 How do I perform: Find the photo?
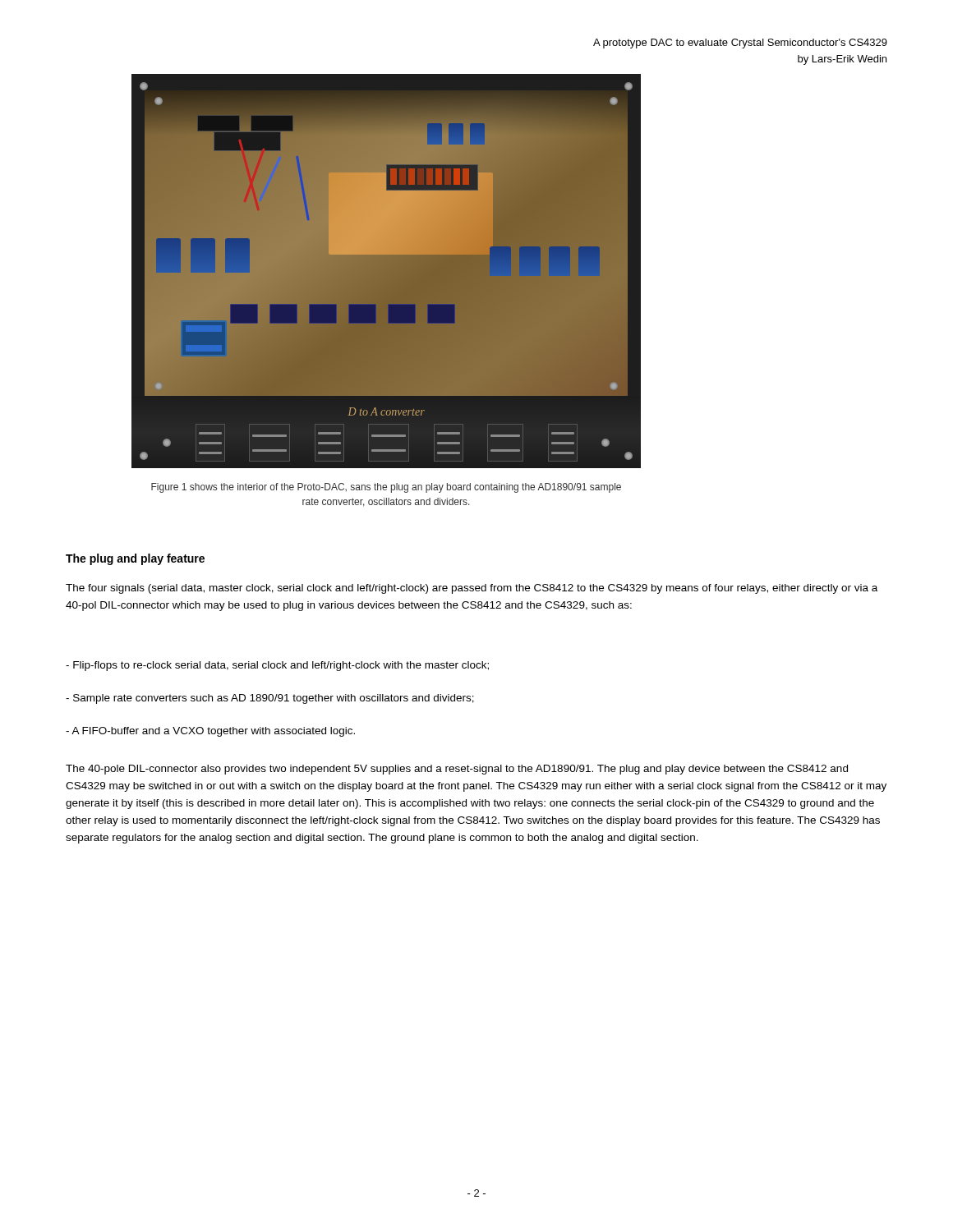386,271
